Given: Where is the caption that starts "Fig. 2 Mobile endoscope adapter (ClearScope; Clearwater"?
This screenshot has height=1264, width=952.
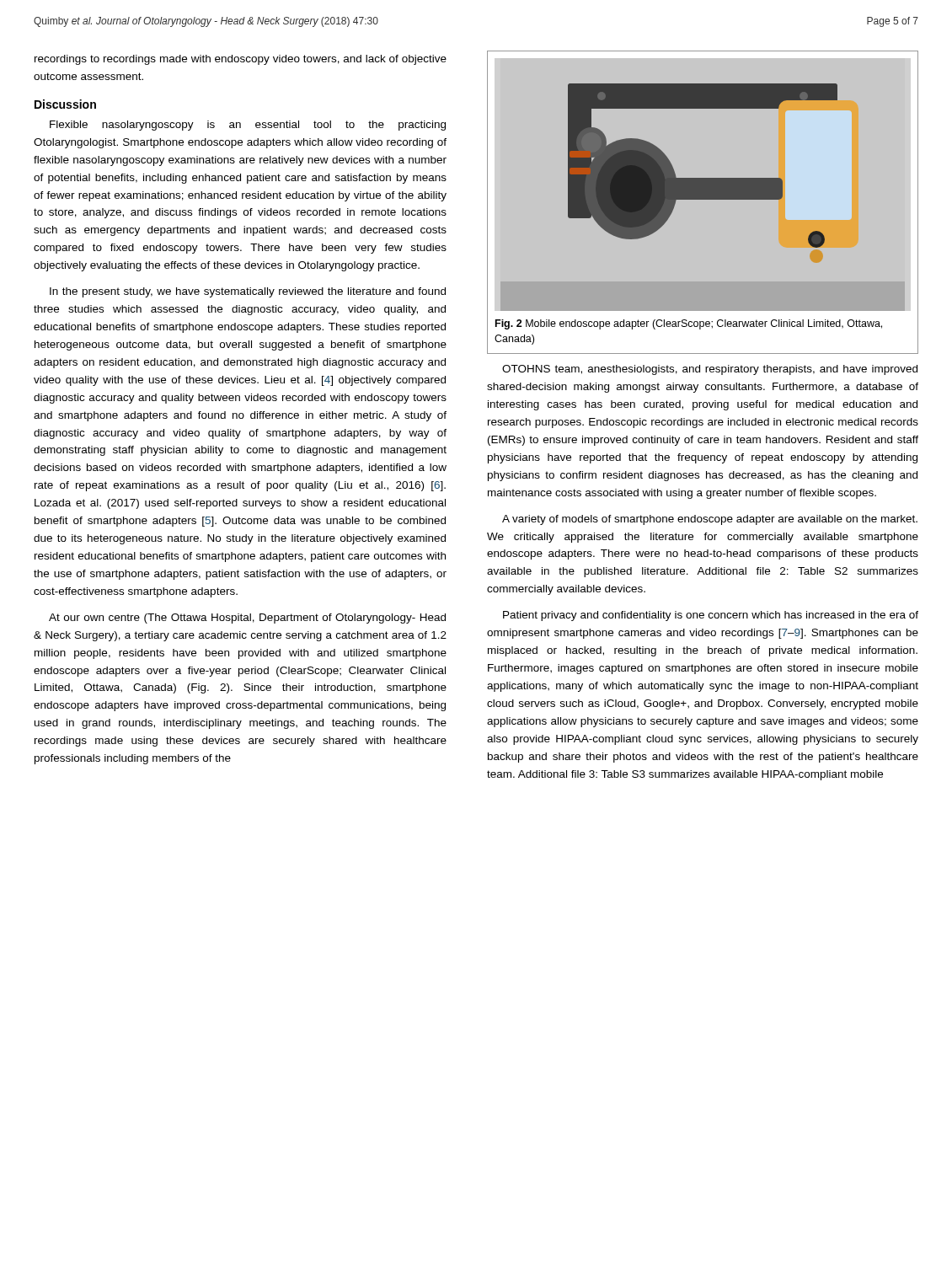Looking at the screenshot, I should (x=689, y=331).
